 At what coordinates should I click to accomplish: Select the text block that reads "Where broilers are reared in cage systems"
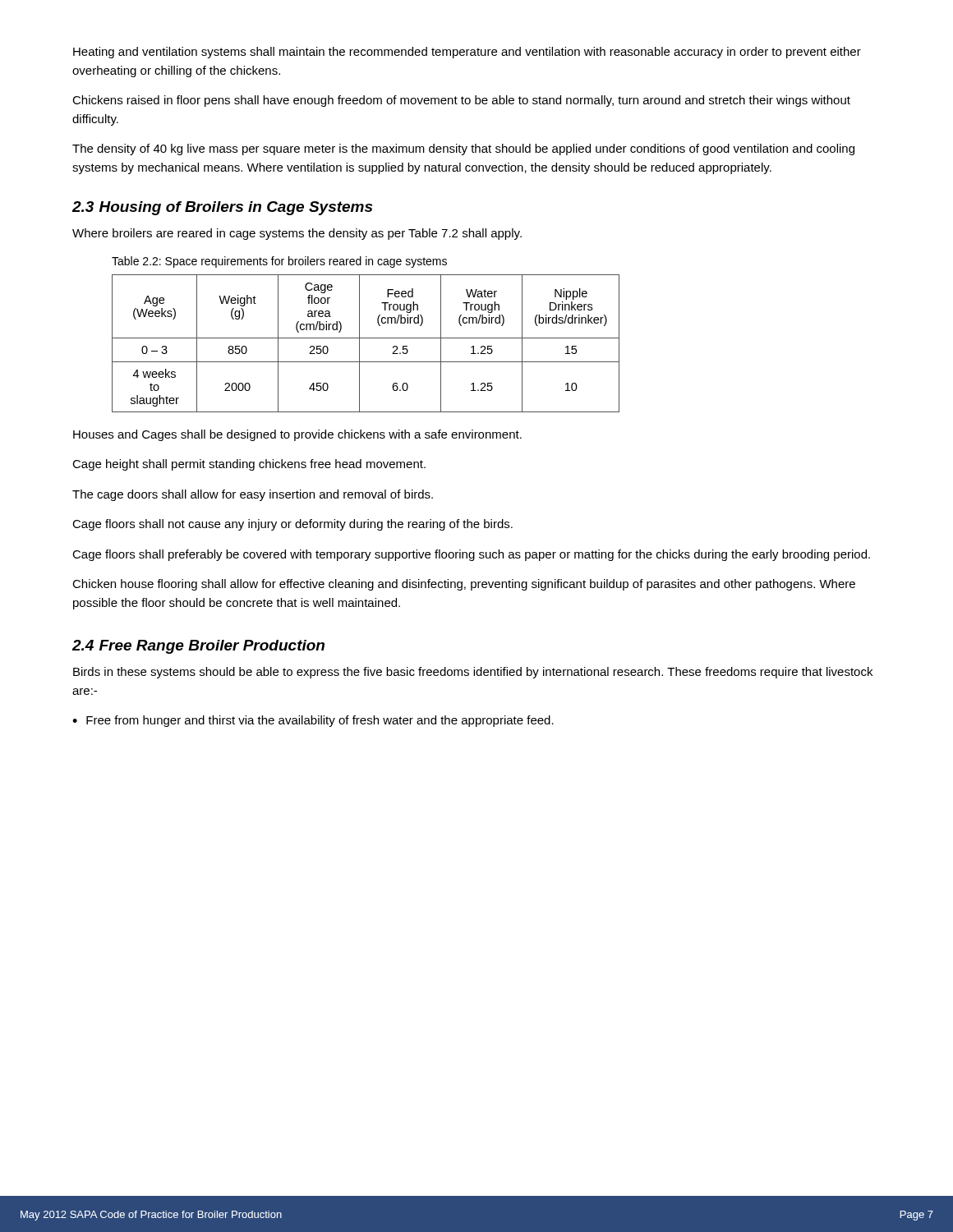click(x=297, y=233)
